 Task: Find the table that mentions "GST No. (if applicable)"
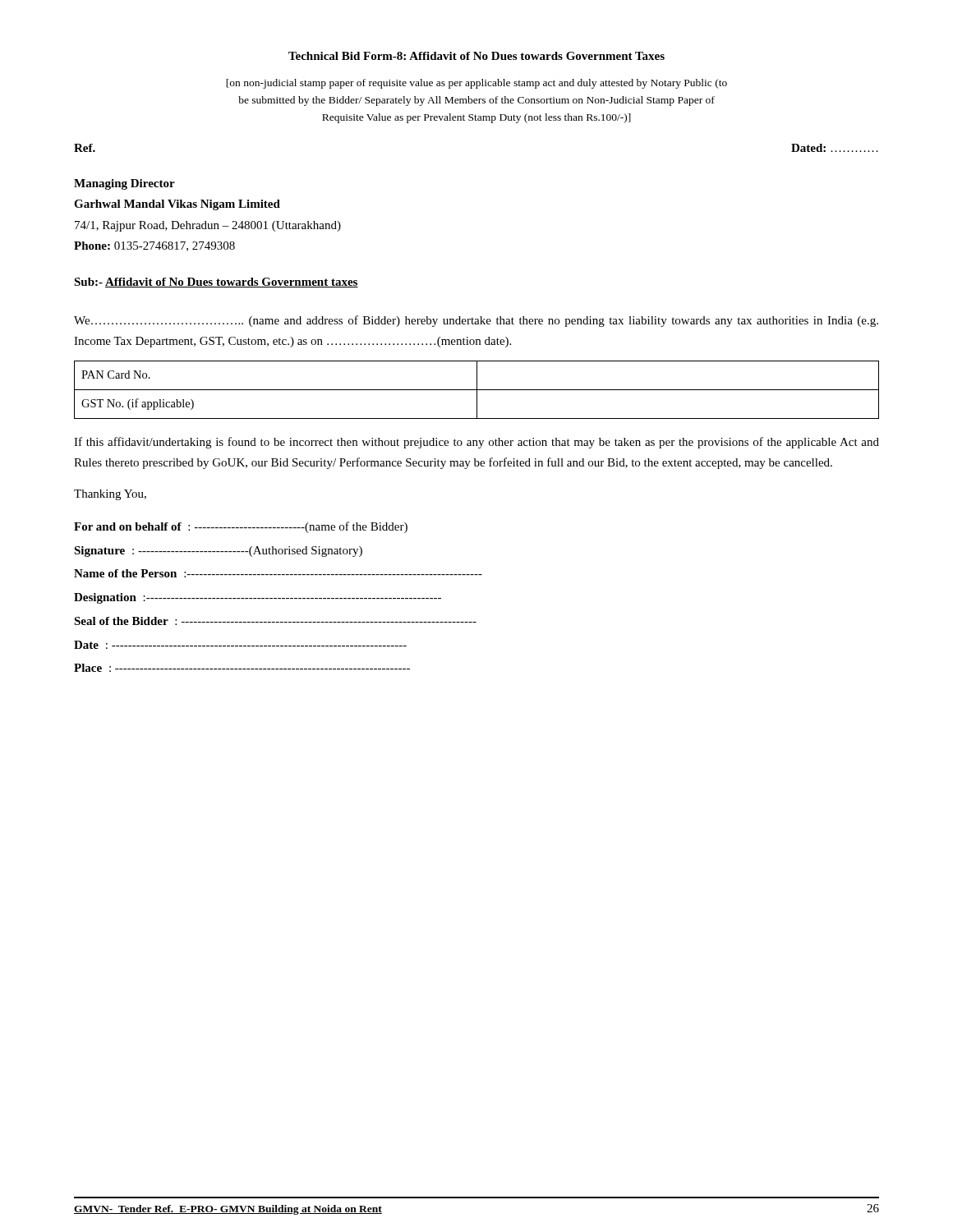pos(476,389)
